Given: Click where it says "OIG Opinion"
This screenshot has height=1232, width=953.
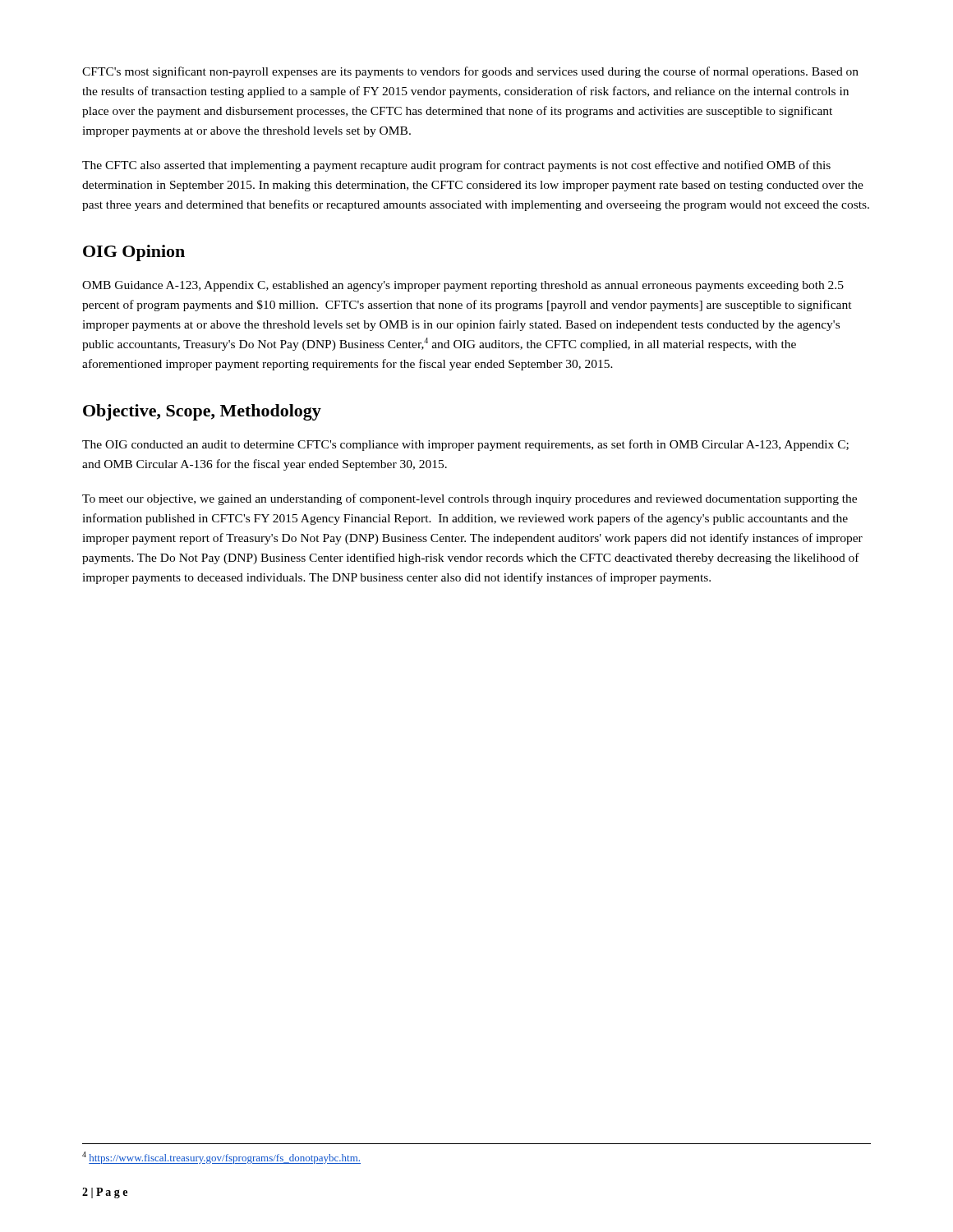Looking at the screenshot, I should click(x=134, y=251).
